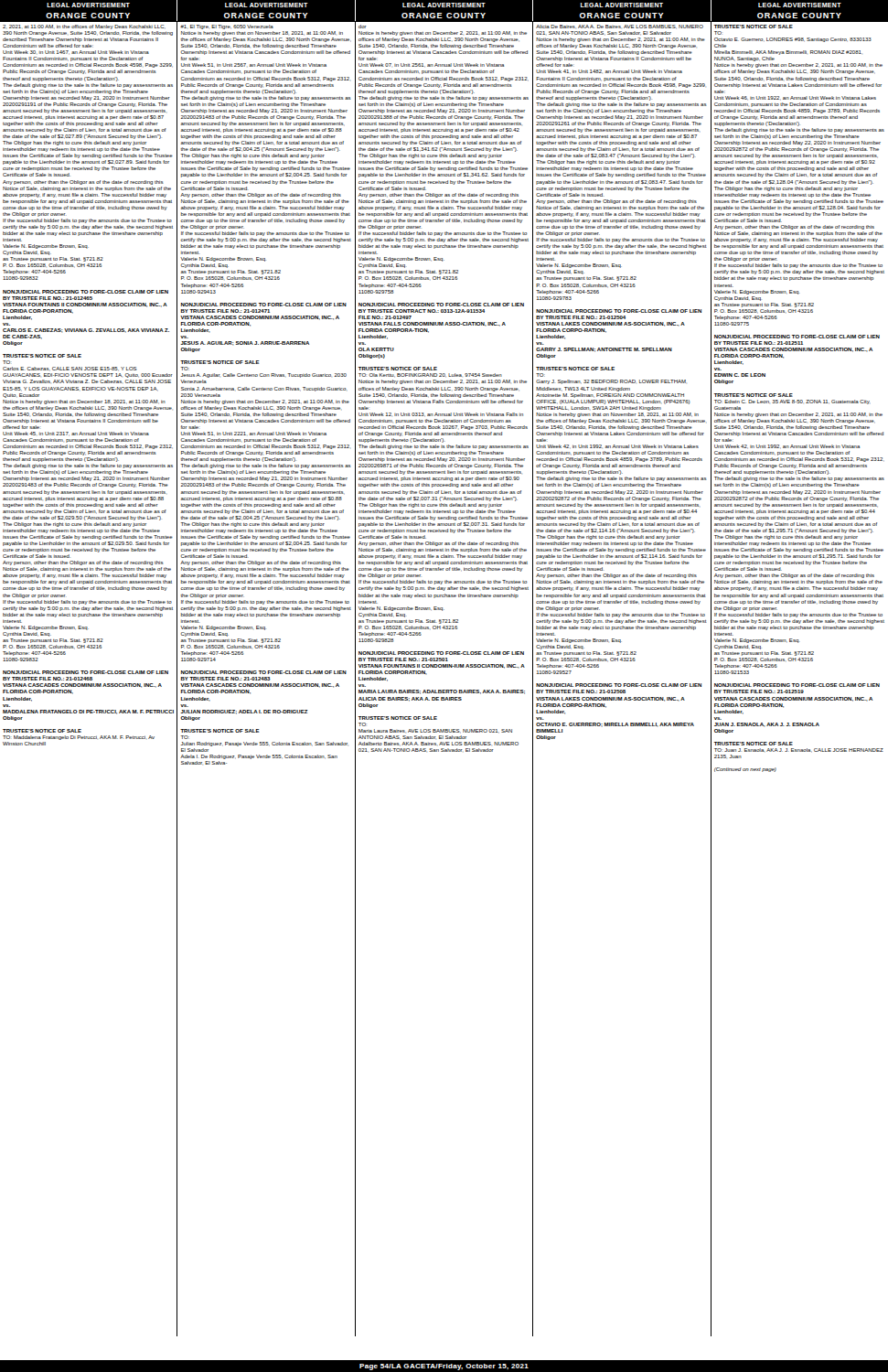Locate the text block that reads "TRUSTEE'S NOTICE OF SALE TO: Octavio"
This screenshot has width=888, height=1372.
[x=799, y=398]
